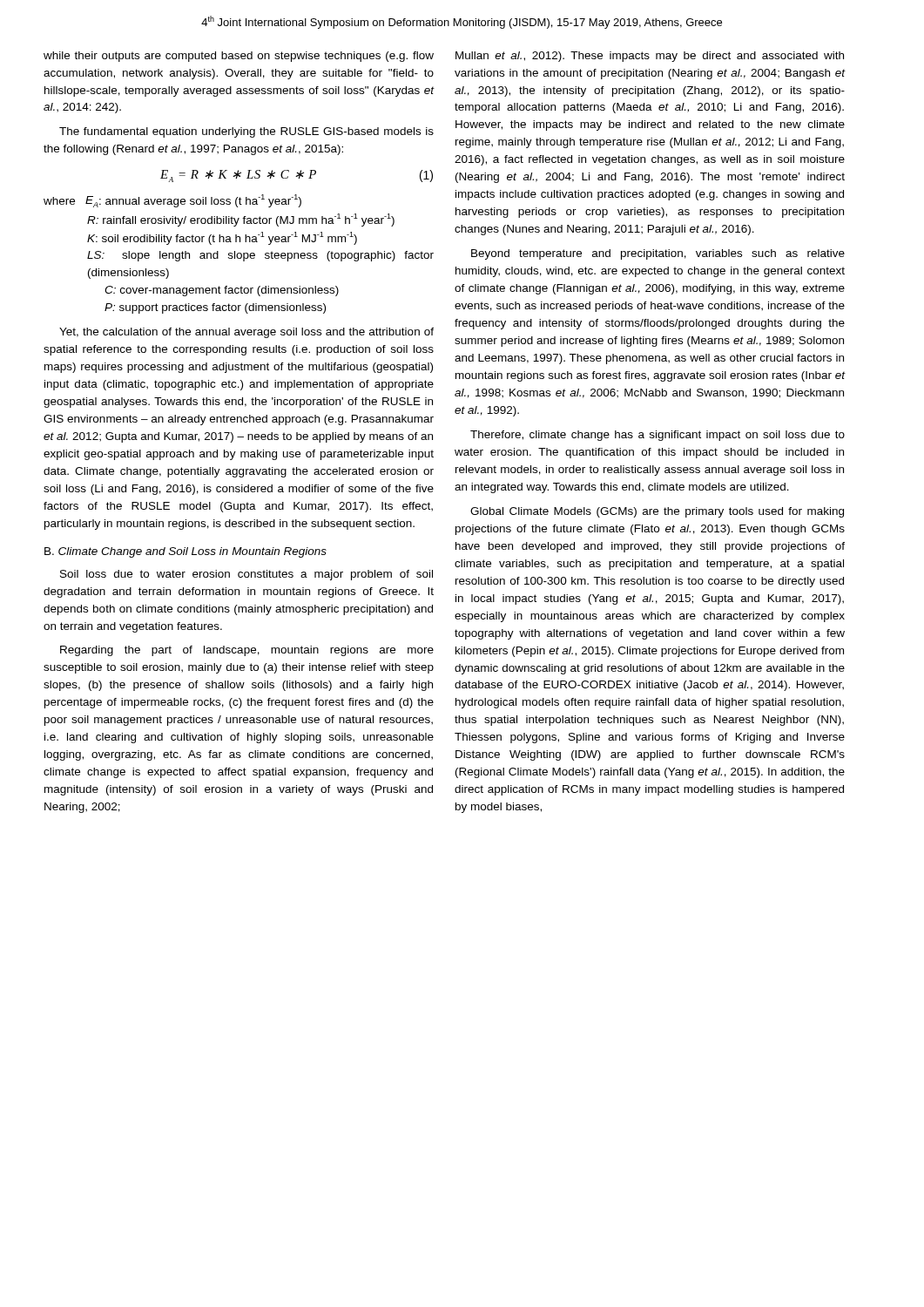Locate the text block with the text "Soil loss due to water"
Image resolution: width=924 pixels, height=1307 pixels.
click(x=239, y=600)
